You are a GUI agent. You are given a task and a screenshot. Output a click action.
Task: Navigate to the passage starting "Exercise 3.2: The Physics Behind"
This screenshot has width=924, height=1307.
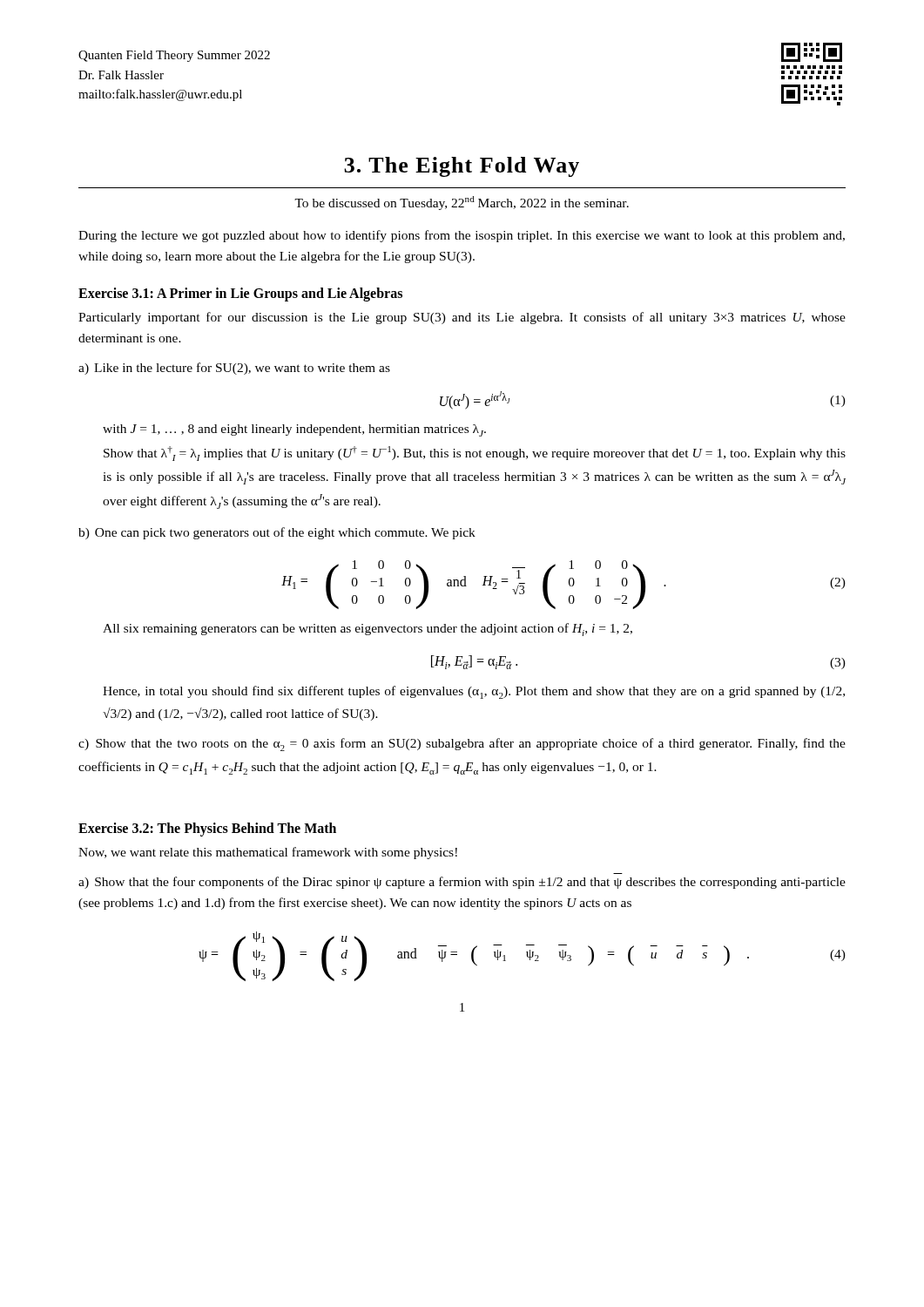(x=207, y=828)
